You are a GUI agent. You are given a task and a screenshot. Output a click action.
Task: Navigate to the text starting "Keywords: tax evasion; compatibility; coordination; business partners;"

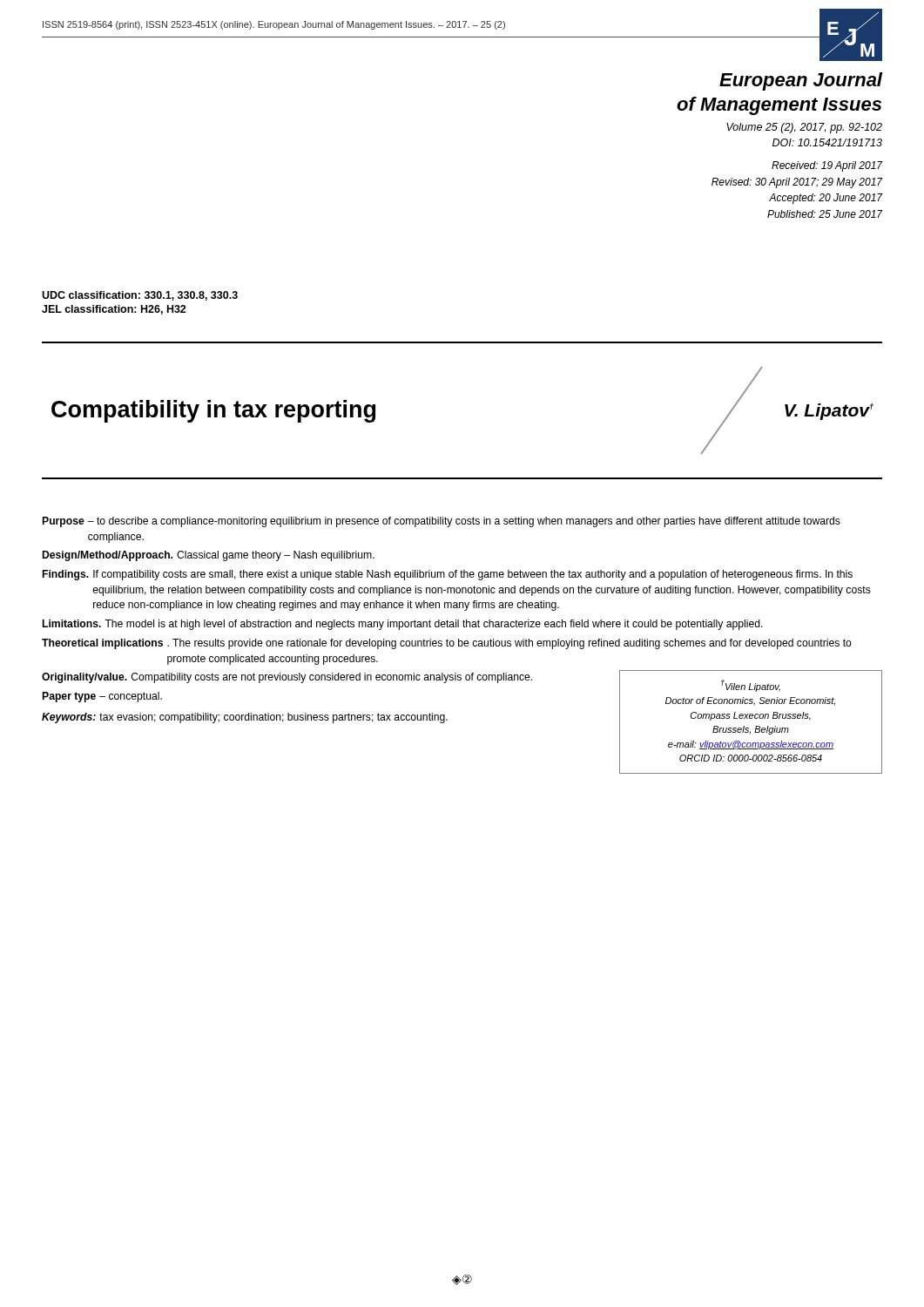(326, 717)
